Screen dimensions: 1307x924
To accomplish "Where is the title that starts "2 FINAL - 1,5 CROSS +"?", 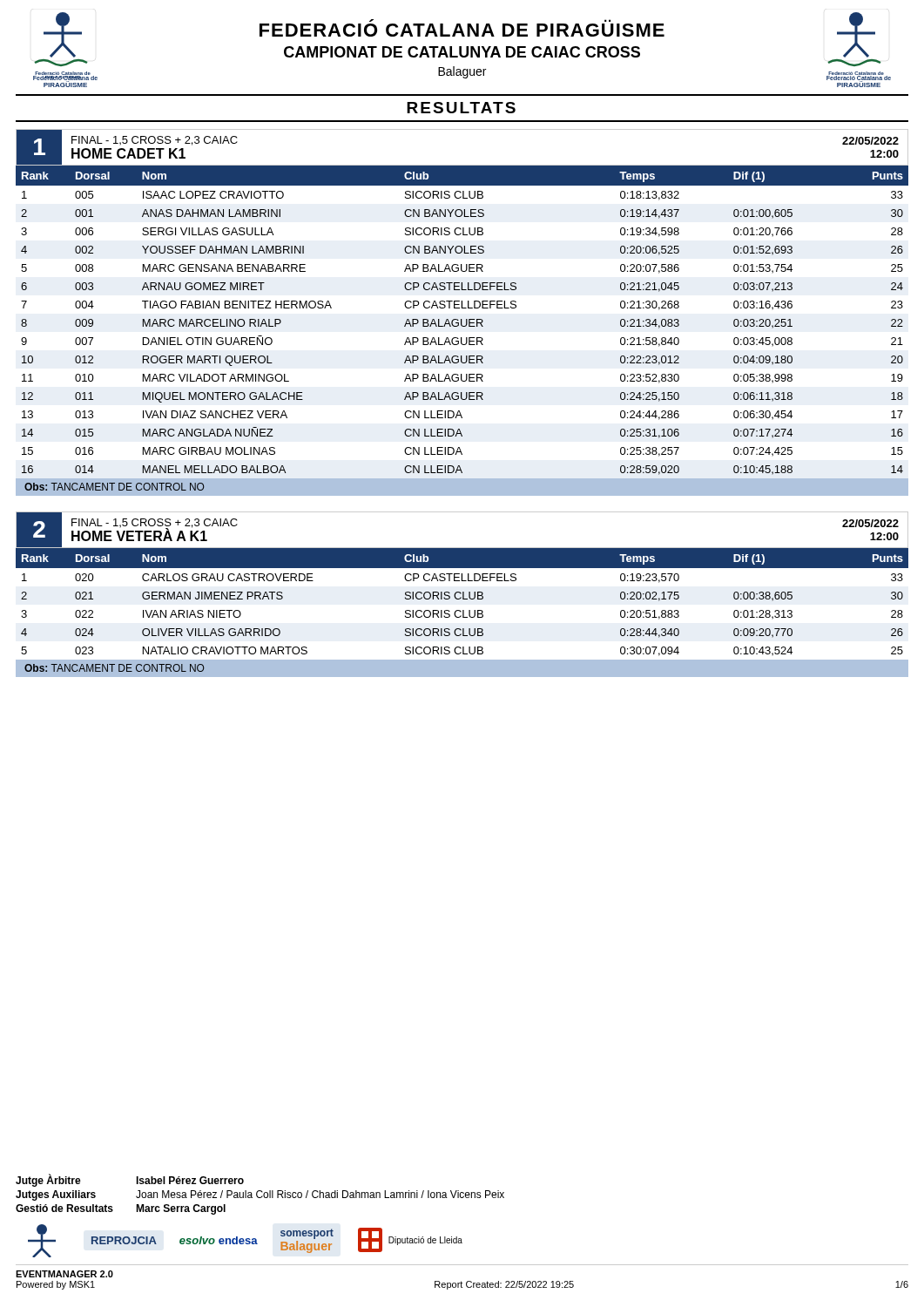I will (462, 594).
